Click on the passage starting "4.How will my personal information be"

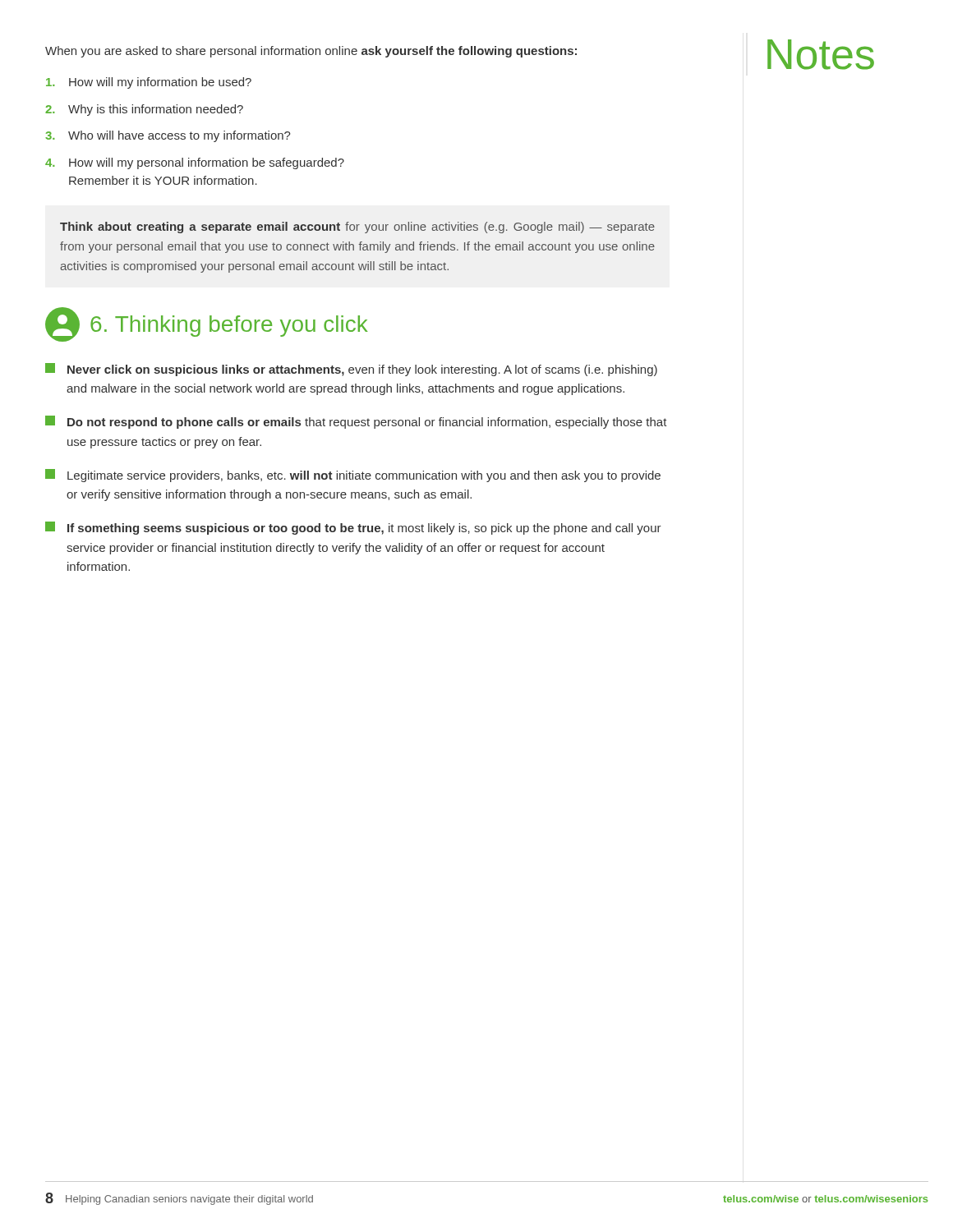(x=195, y=163)
